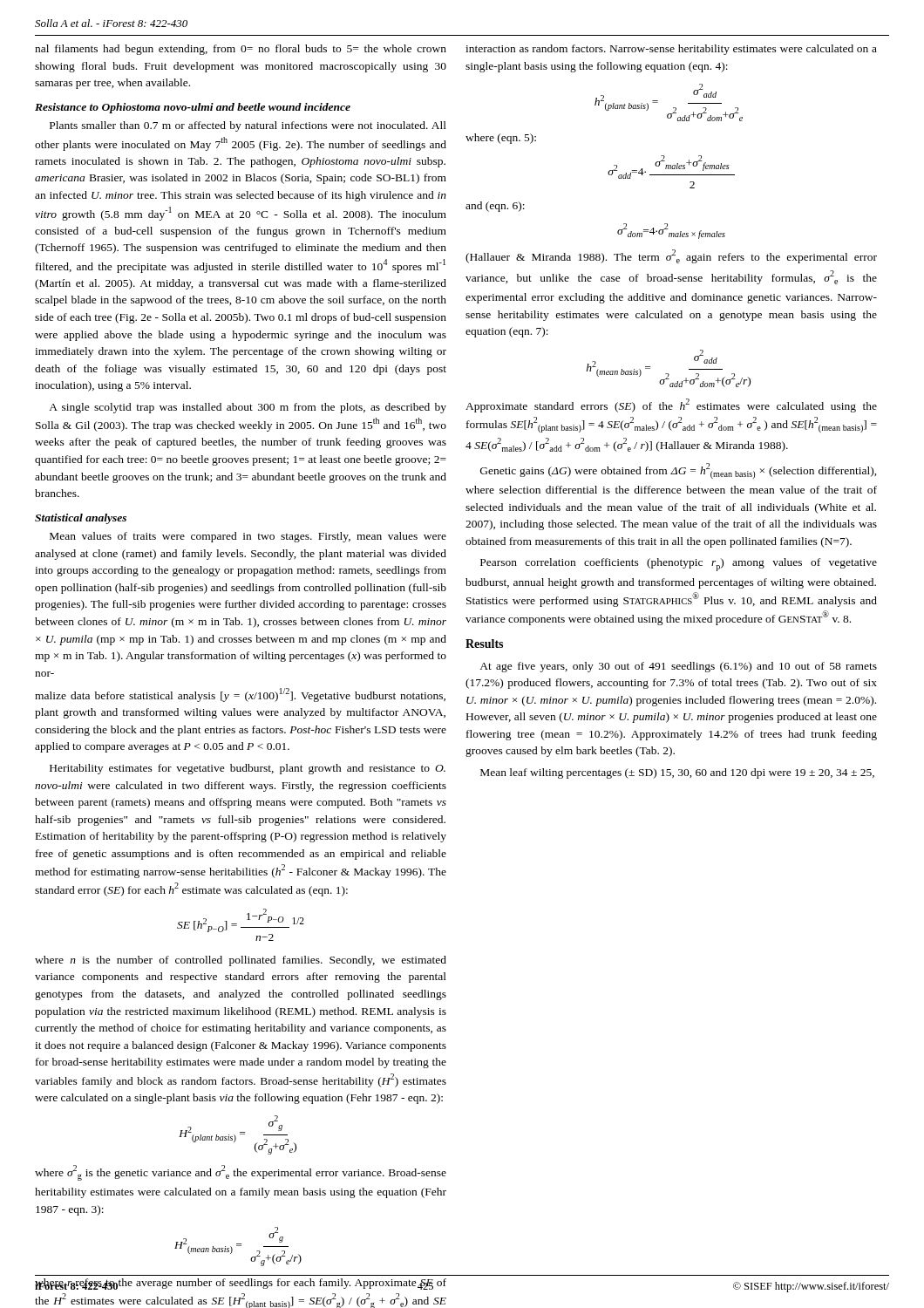Locate the formula with the text "h2(mean basis) = σ2add σ2add+σ2dom+(σ2e/r)"

(671, 369)
